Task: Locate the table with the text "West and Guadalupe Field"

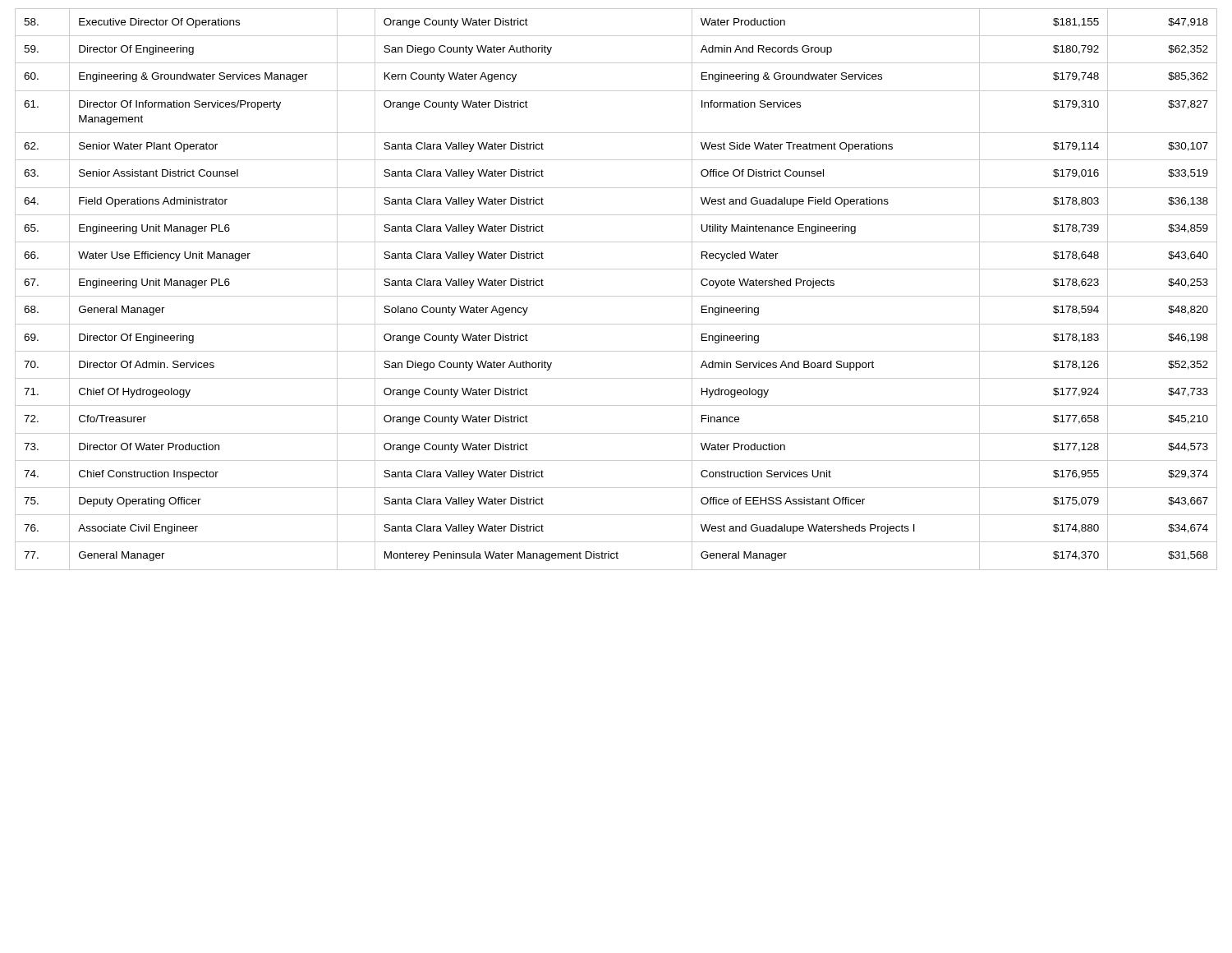Action: (616, 289)
